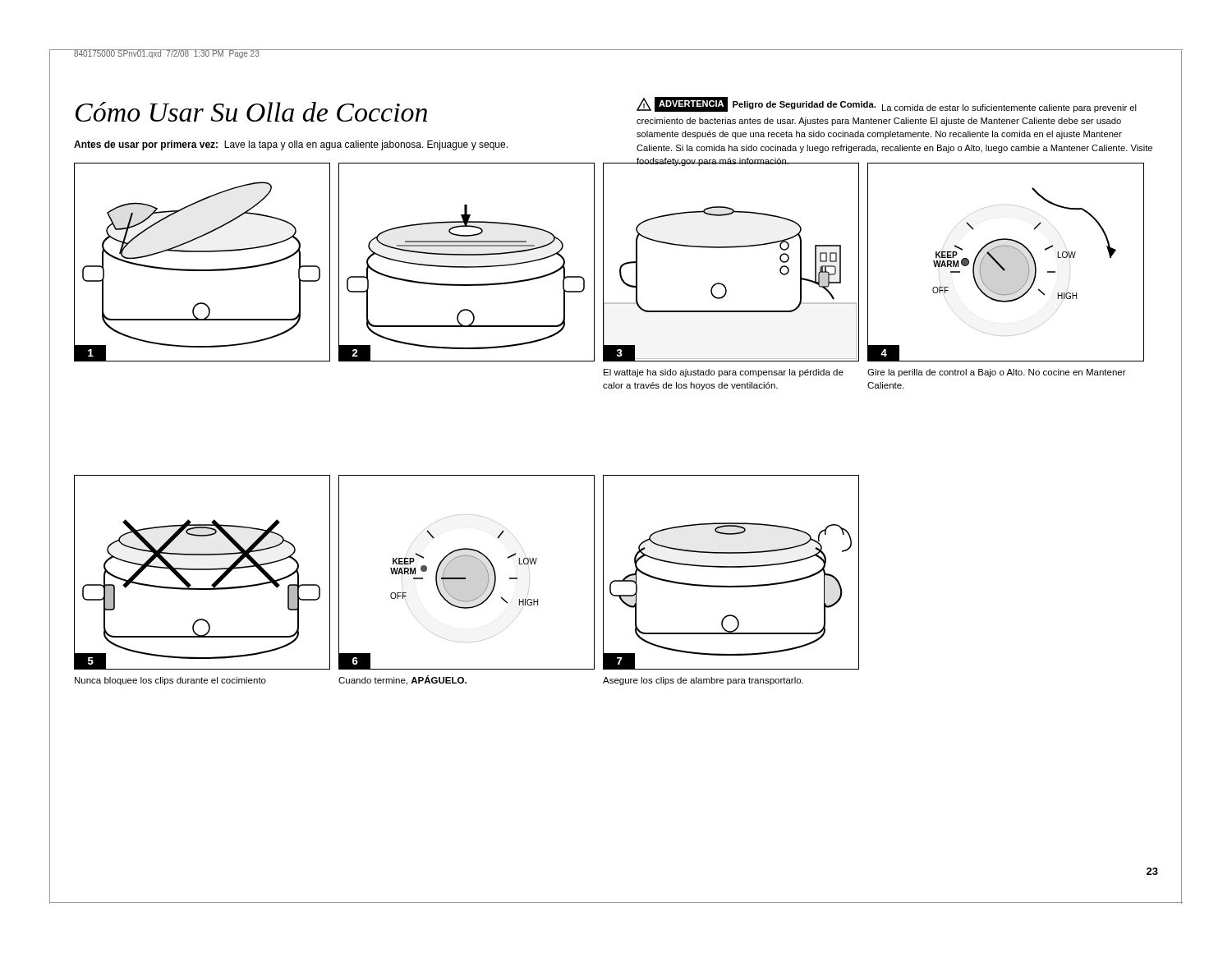The height and width of the screenshot is (953, 1232).
Task: Find the block on this page that starts "Antes de usar por primera vez: Lave la"
Action: click(x=291, y=145)
